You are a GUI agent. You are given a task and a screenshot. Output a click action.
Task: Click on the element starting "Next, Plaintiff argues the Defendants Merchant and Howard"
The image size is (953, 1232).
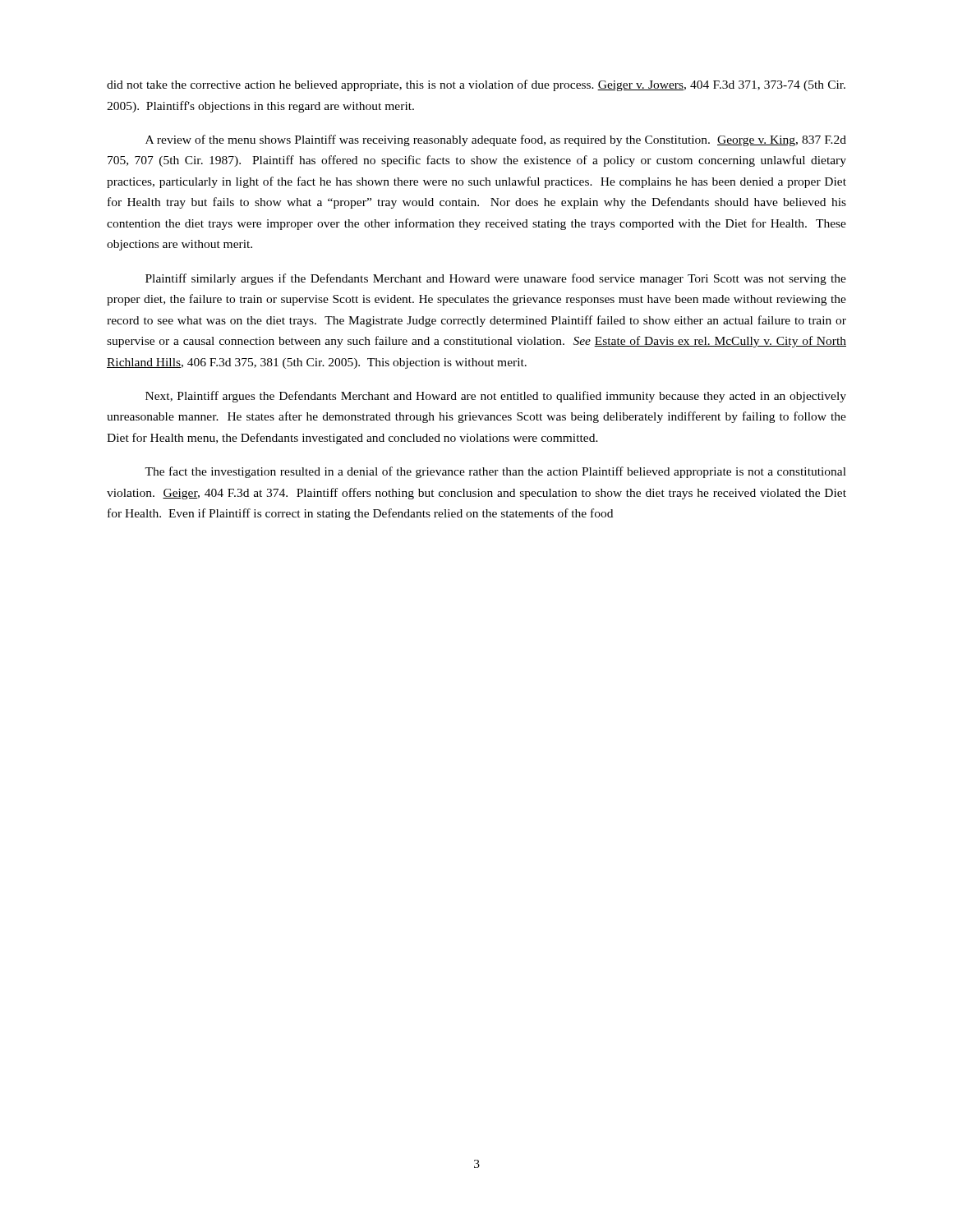click(476, 416)
